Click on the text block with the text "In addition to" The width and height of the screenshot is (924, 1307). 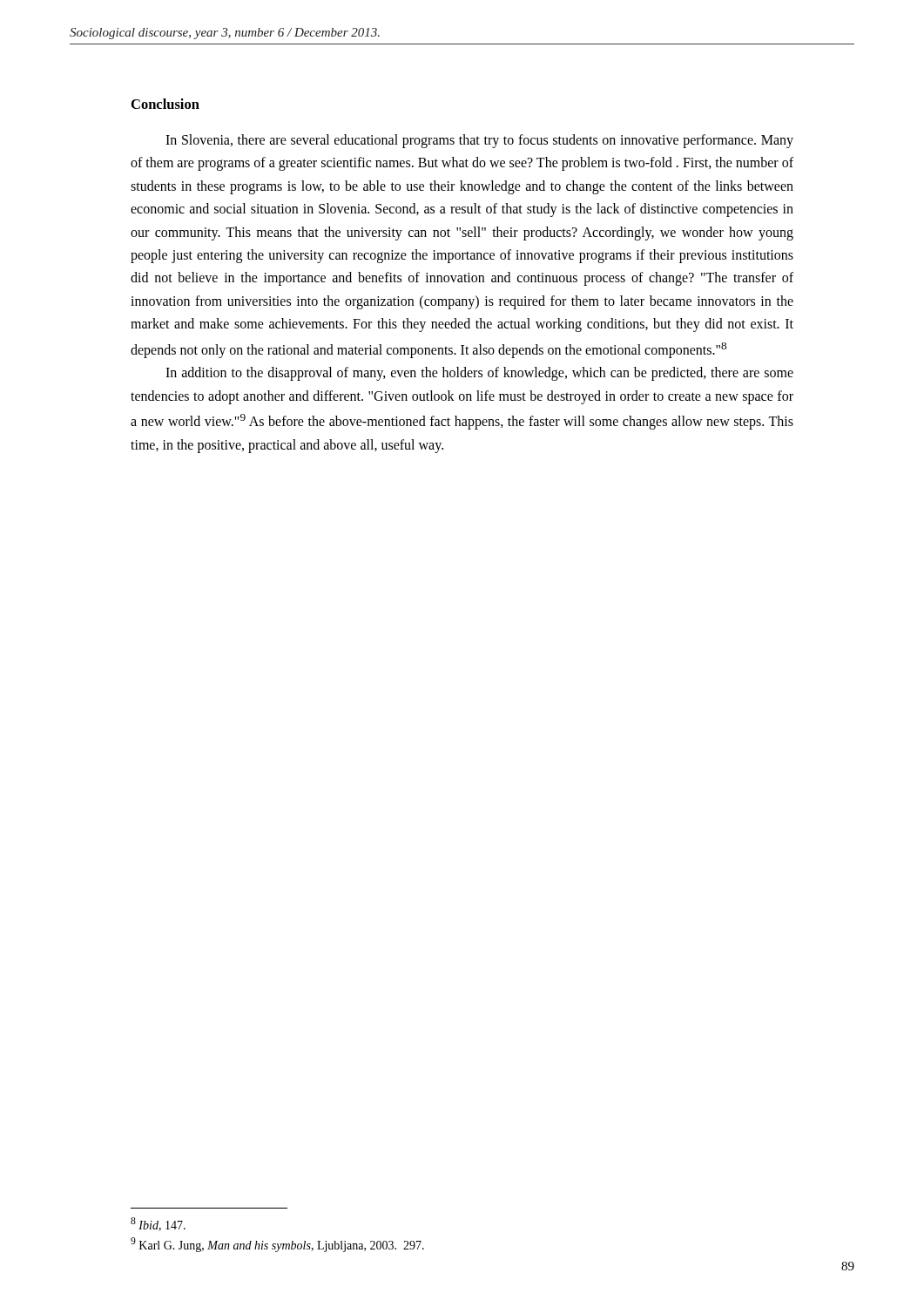(x=462, y=409)
